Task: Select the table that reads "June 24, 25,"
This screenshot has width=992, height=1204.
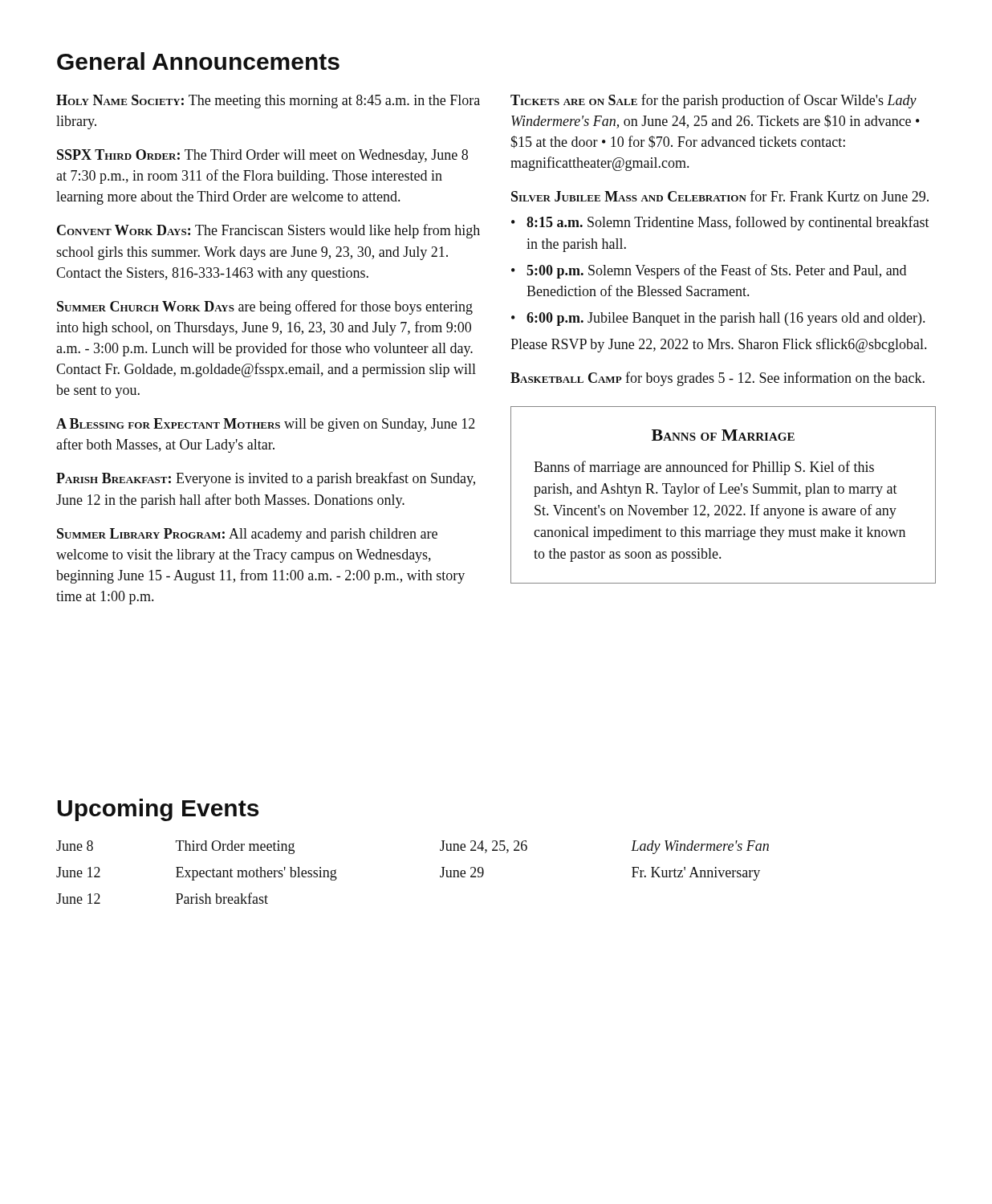Action: (496, 873)
